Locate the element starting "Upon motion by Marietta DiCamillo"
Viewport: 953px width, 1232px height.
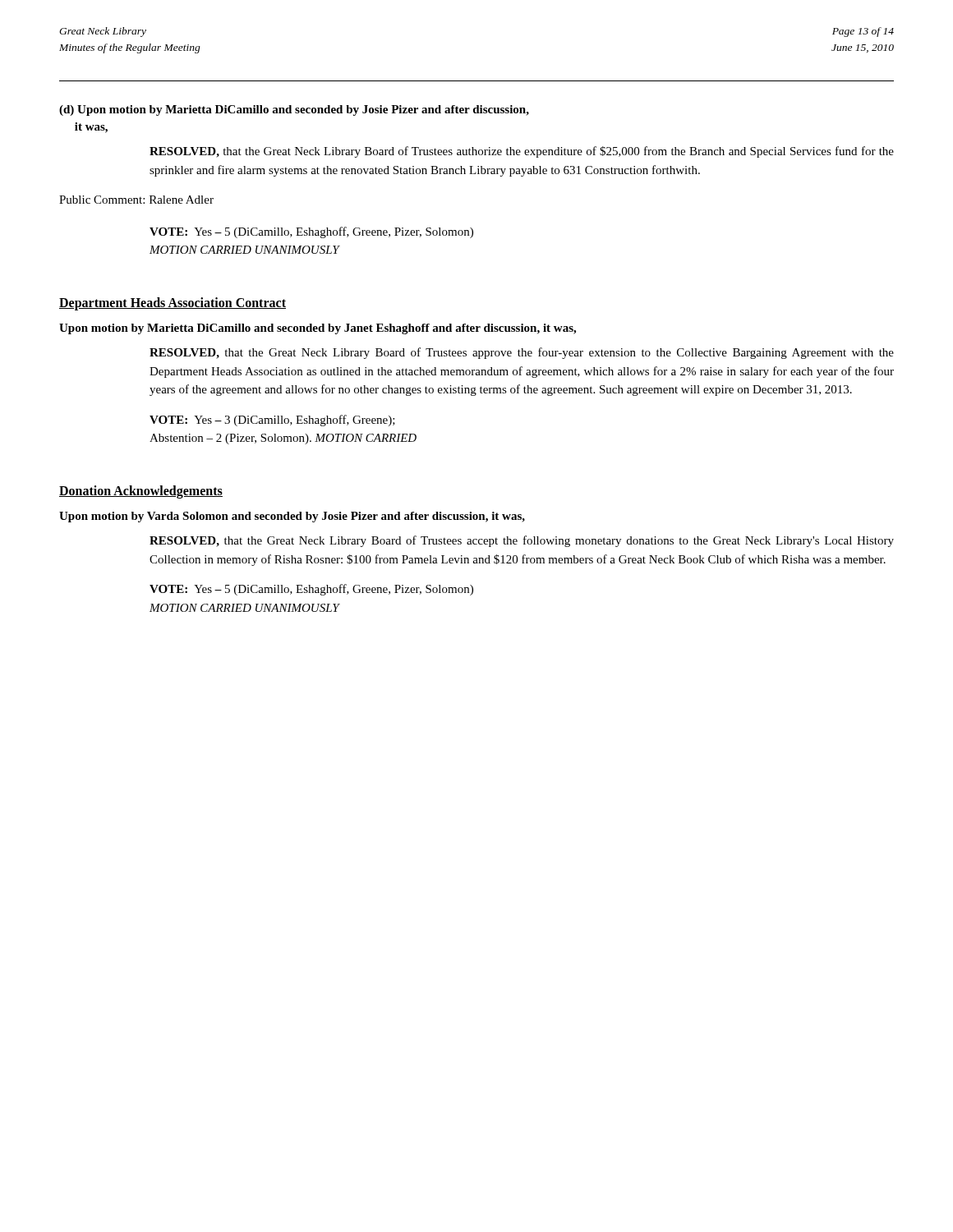click(x=476, y=383)
